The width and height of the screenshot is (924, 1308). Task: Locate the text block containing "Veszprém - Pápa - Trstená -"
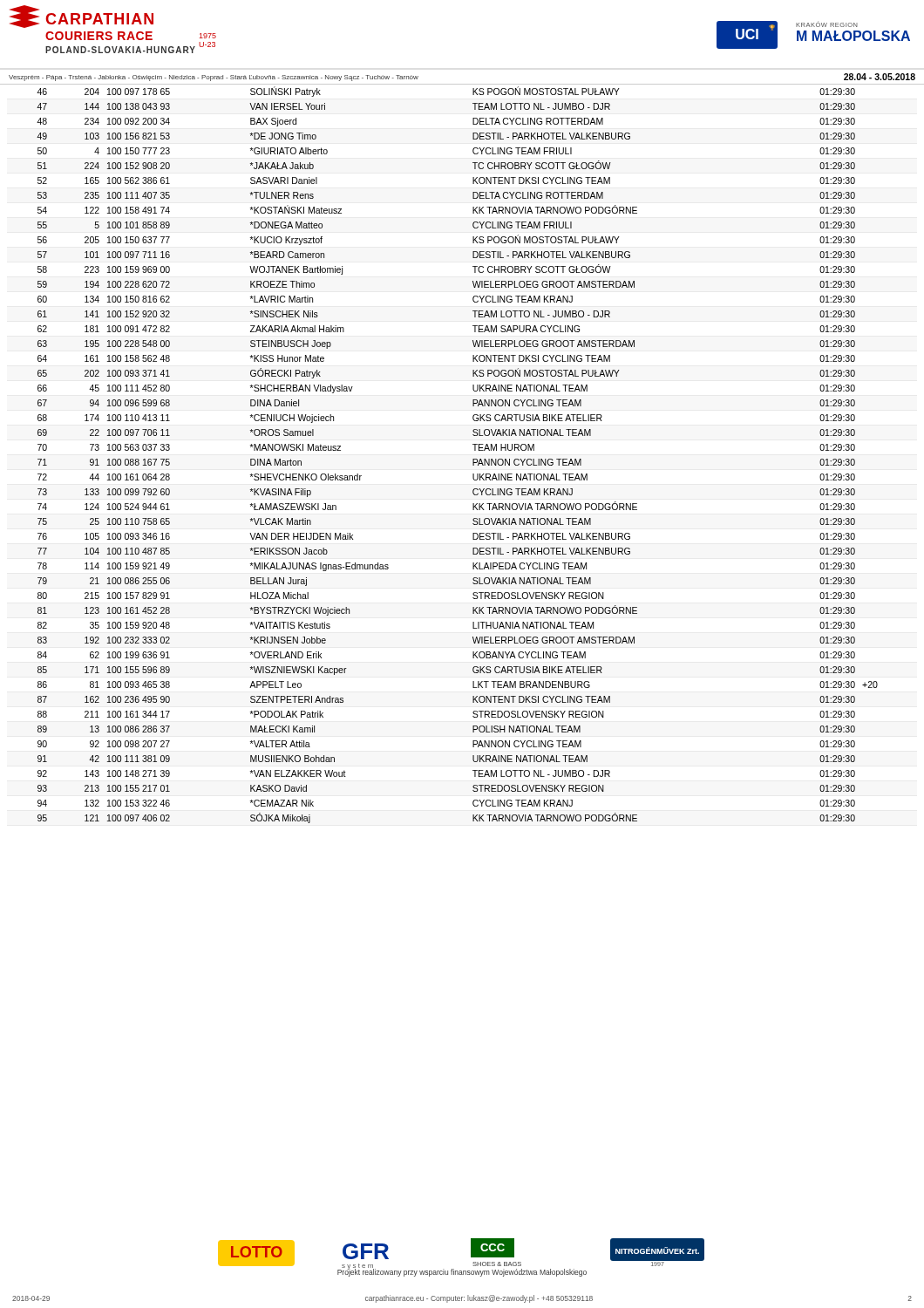pyautogui.click(x=462, y=77)
